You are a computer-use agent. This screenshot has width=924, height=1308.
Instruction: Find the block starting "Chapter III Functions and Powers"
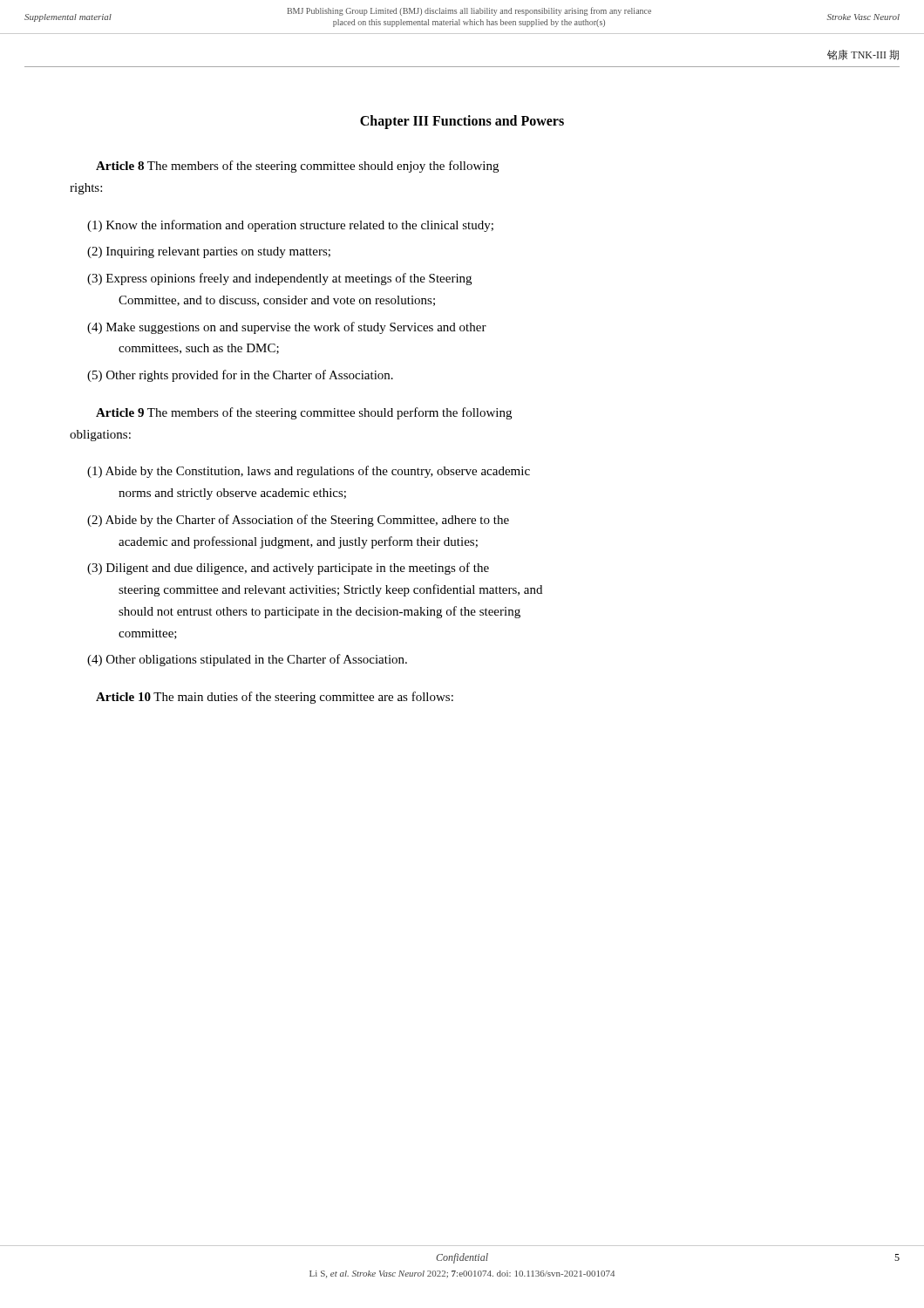(x=462, y=121)
